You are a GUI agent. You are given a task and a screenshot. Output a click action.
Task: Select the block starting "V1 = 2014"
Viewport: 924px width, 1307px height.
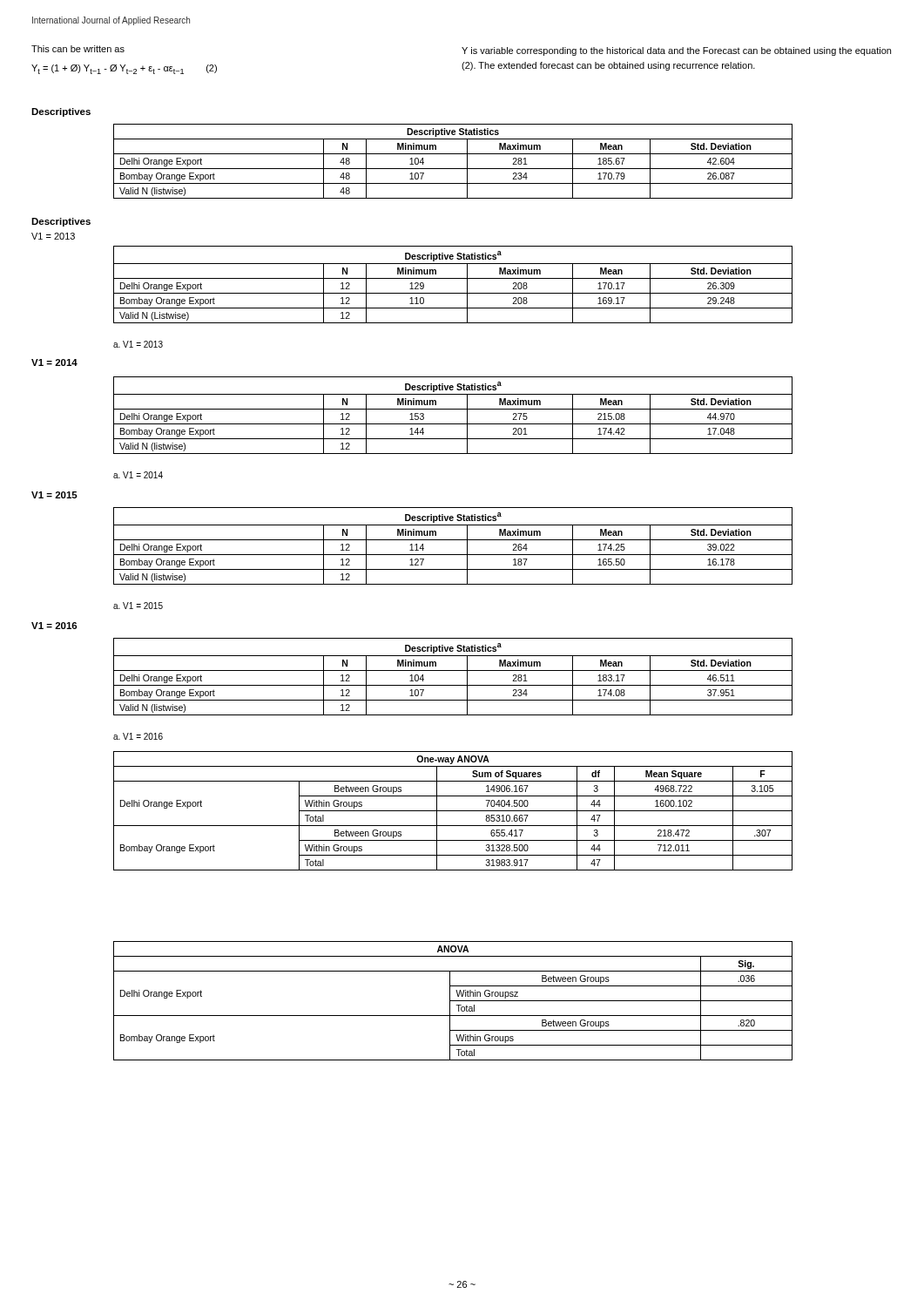point(54,362)
